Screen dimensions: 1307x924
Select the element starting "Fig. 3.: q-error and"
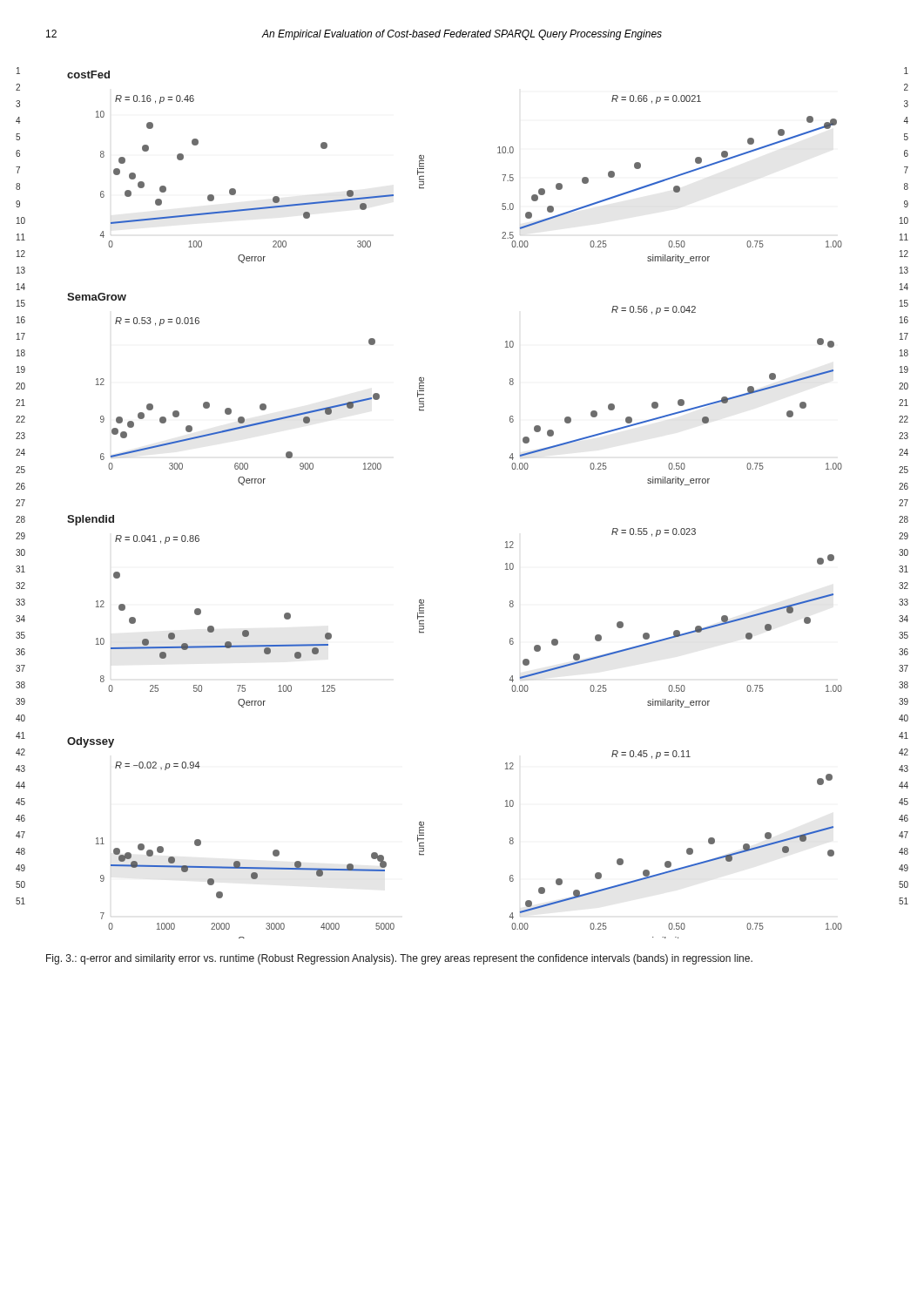tap(399, 958)
